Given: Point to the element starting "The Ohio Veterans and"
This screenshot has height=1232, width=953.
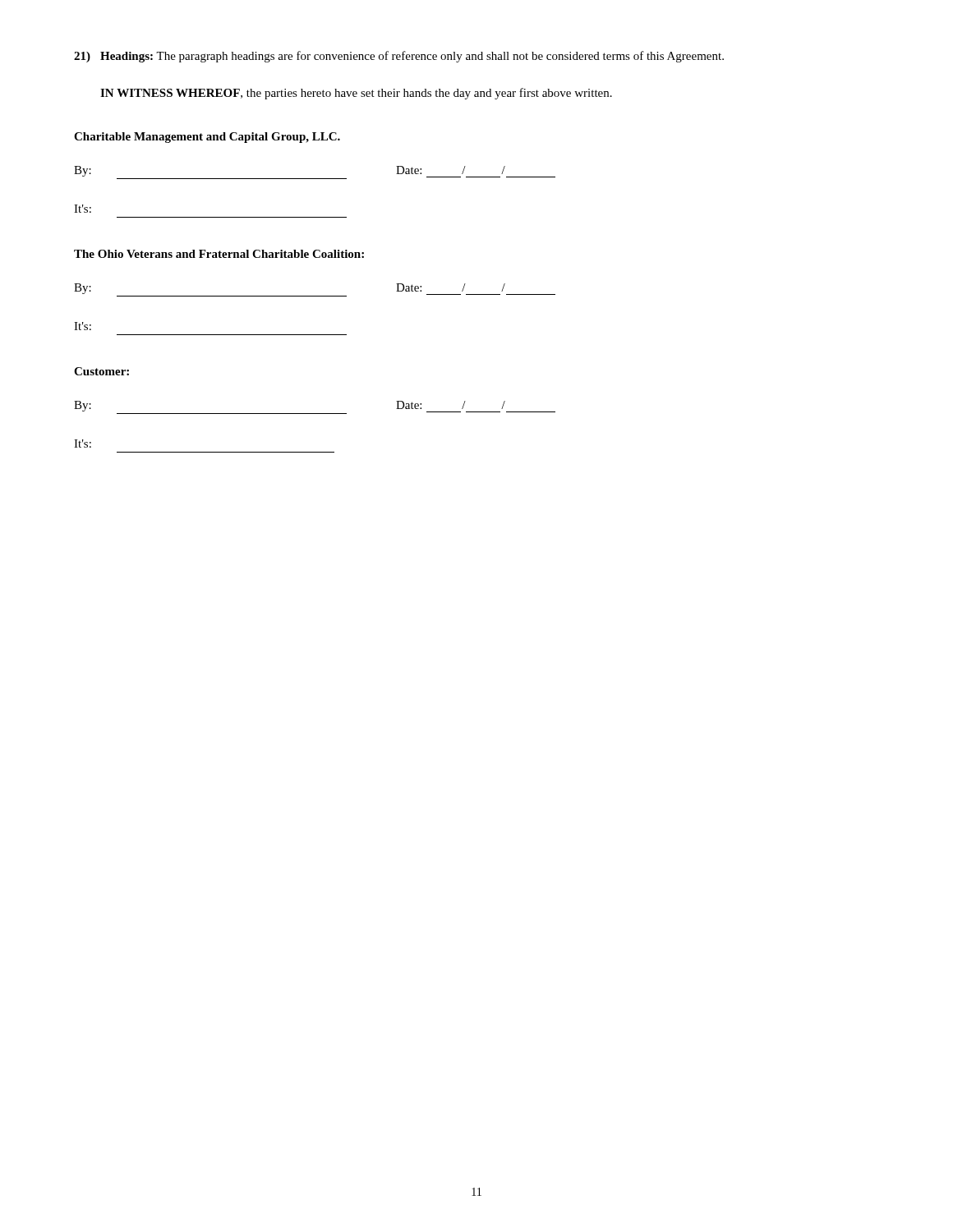Looking at the screenshot, I should [219, 254].
